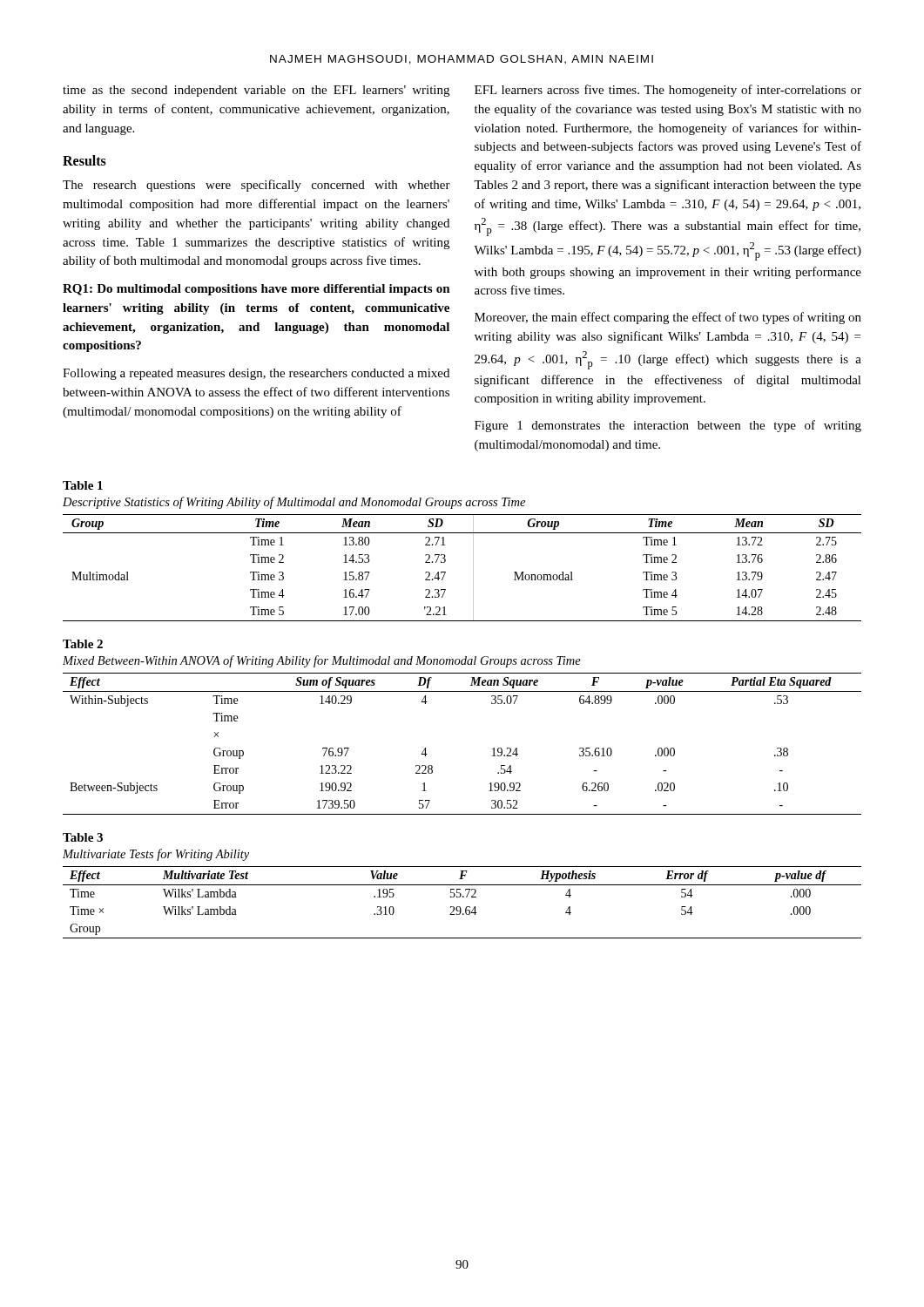Image resolution: width=924 pixels, height=1307 pixels.
Task: Point to the block beginning "RQ1: Do multimodal"
Action: 256,318
